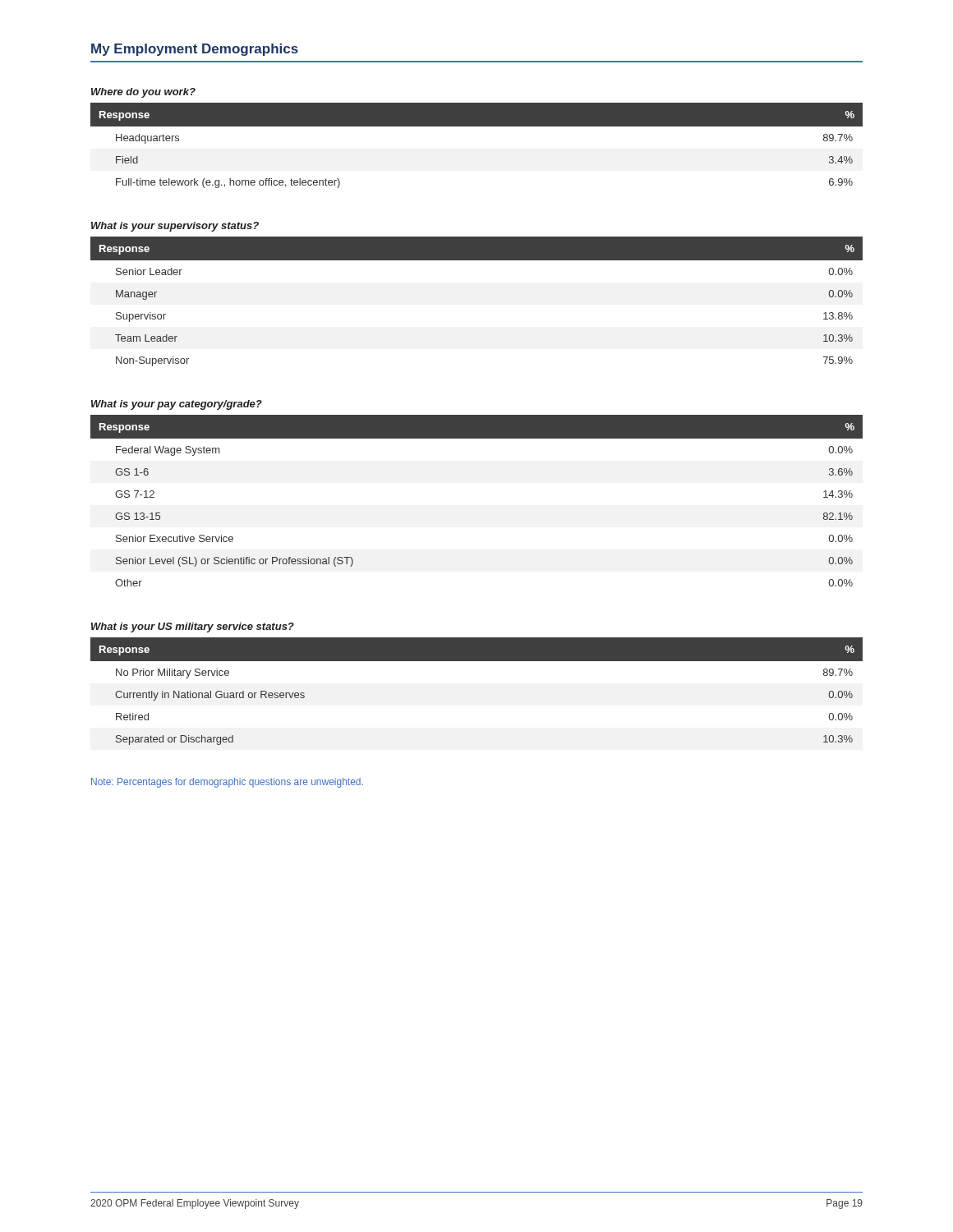
Task: Point to the text block starting "What is your pay"
Action: pyautogui.click(x=476, y=404)
